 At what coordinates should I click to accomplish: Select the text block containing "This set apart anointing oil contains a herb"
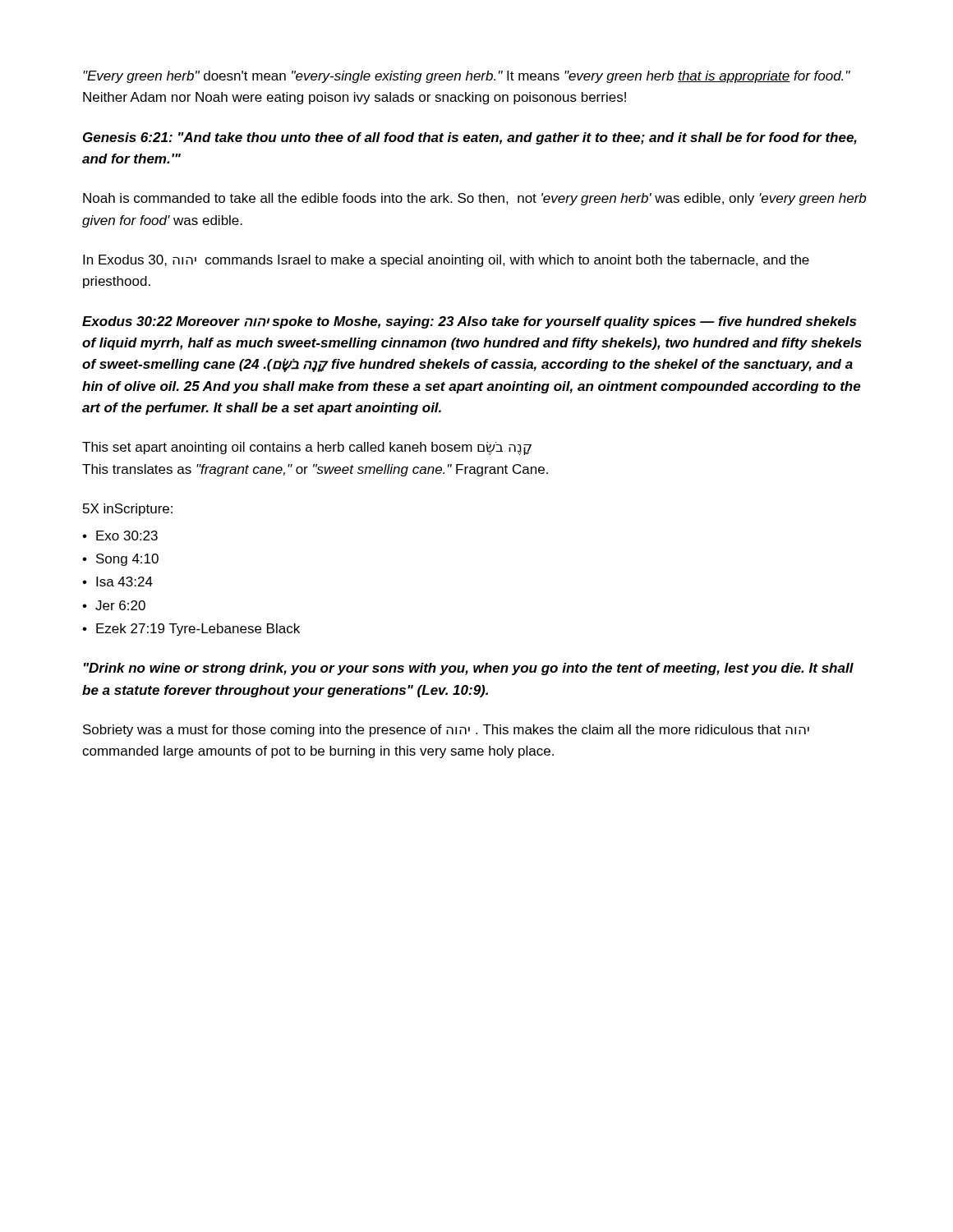click(x=316, y=458)
